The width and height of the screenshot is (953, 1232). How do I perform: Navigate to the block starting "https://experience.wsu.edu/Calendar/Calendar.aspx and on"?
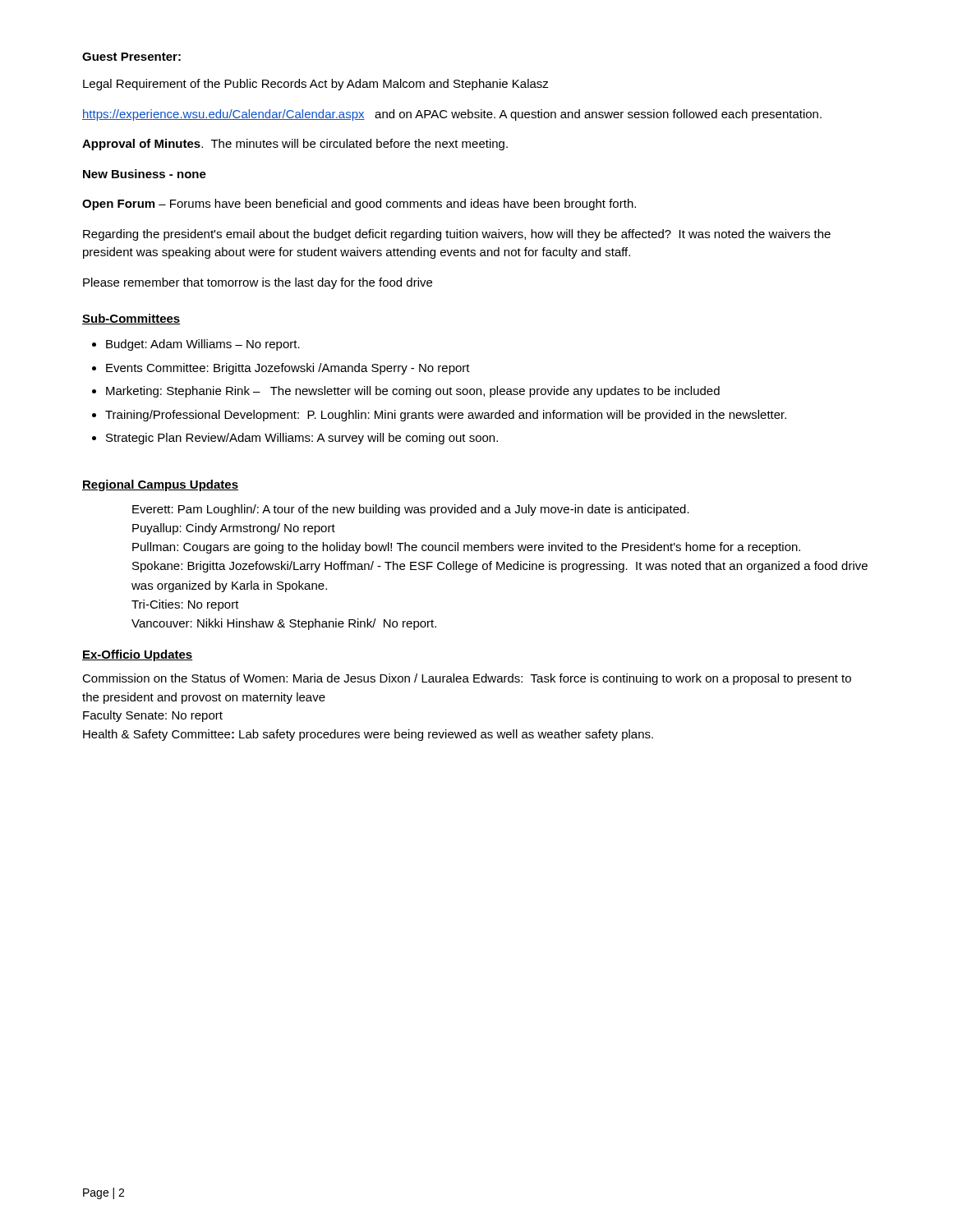tap(476, 114)
